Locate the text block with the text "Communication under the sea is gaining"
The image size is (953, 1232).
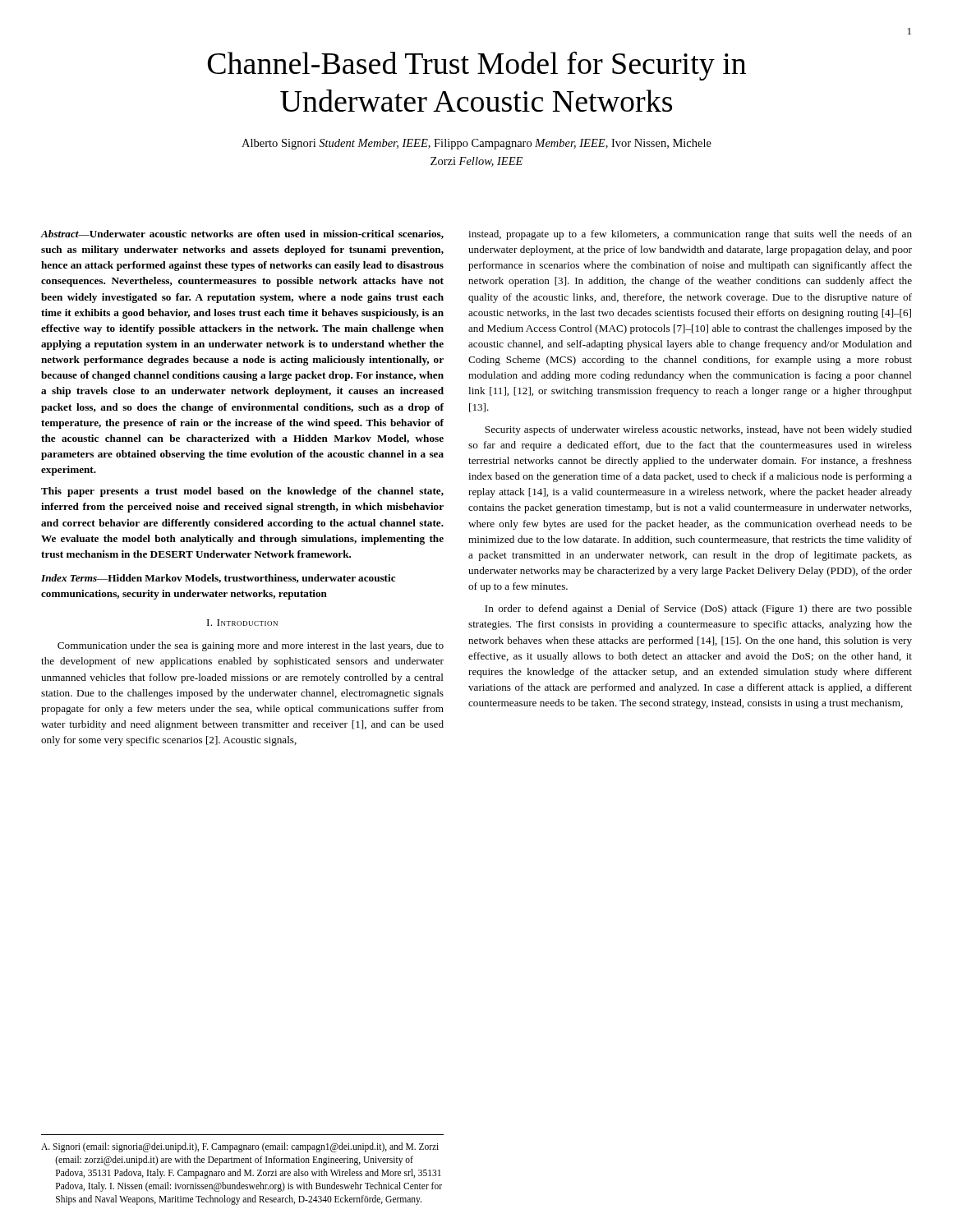pos(242,693)
